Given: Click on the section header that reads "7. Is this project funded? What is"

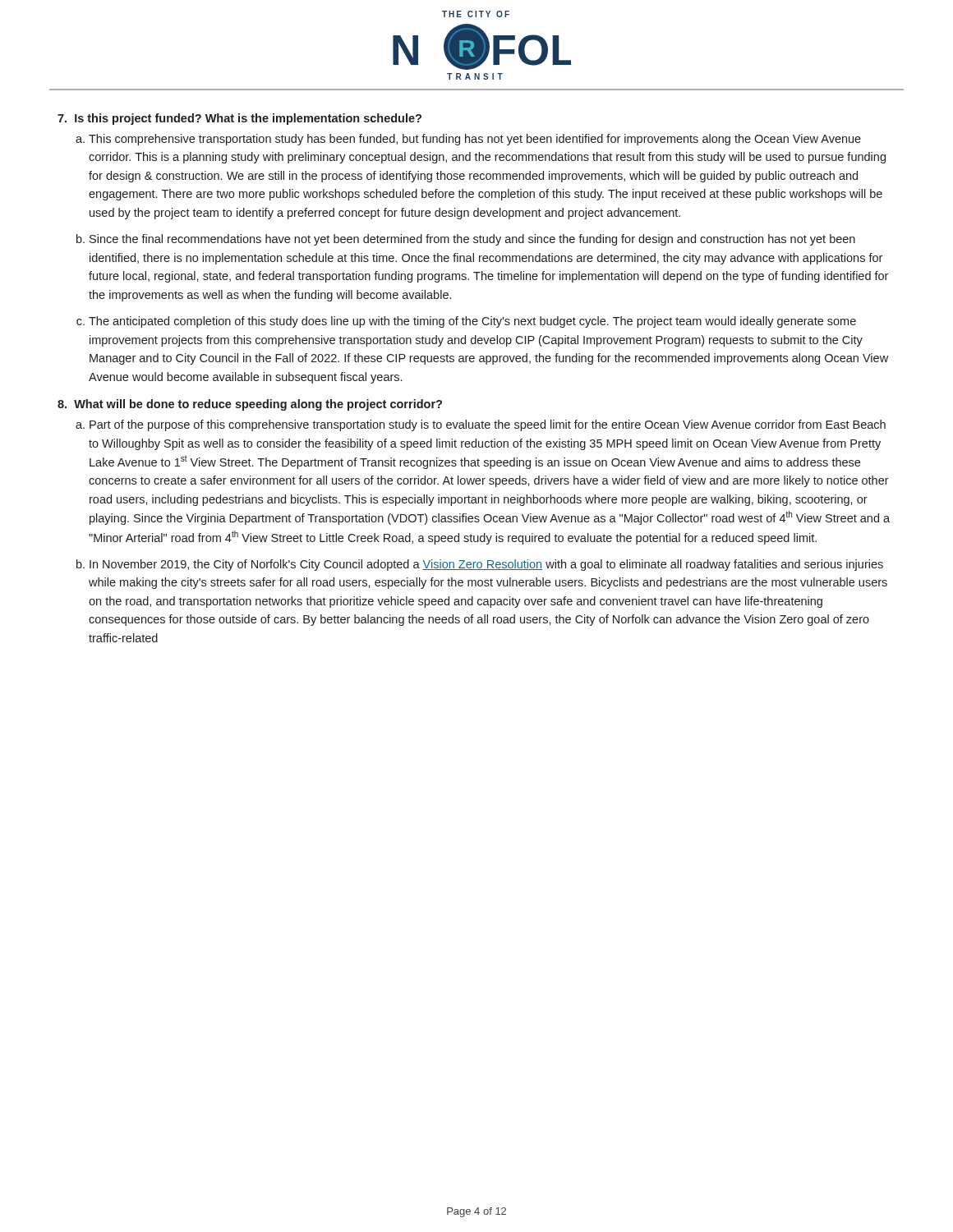Looking at the screenshot, I should coord(240,118).
